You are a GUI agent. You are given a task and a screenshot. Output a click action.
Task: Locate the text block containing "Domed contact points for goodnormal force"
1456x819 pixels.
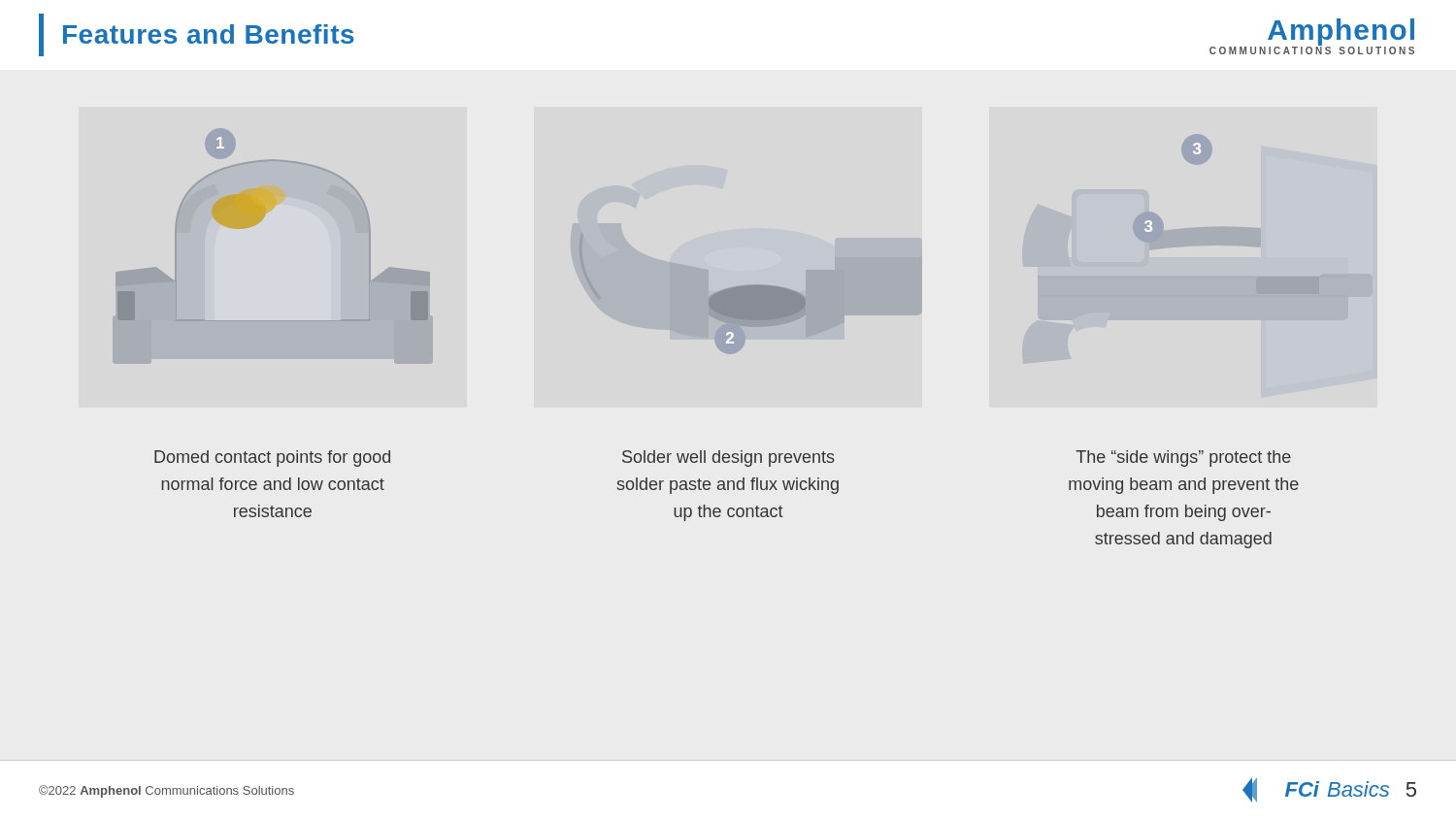click(x=272, y=484)
